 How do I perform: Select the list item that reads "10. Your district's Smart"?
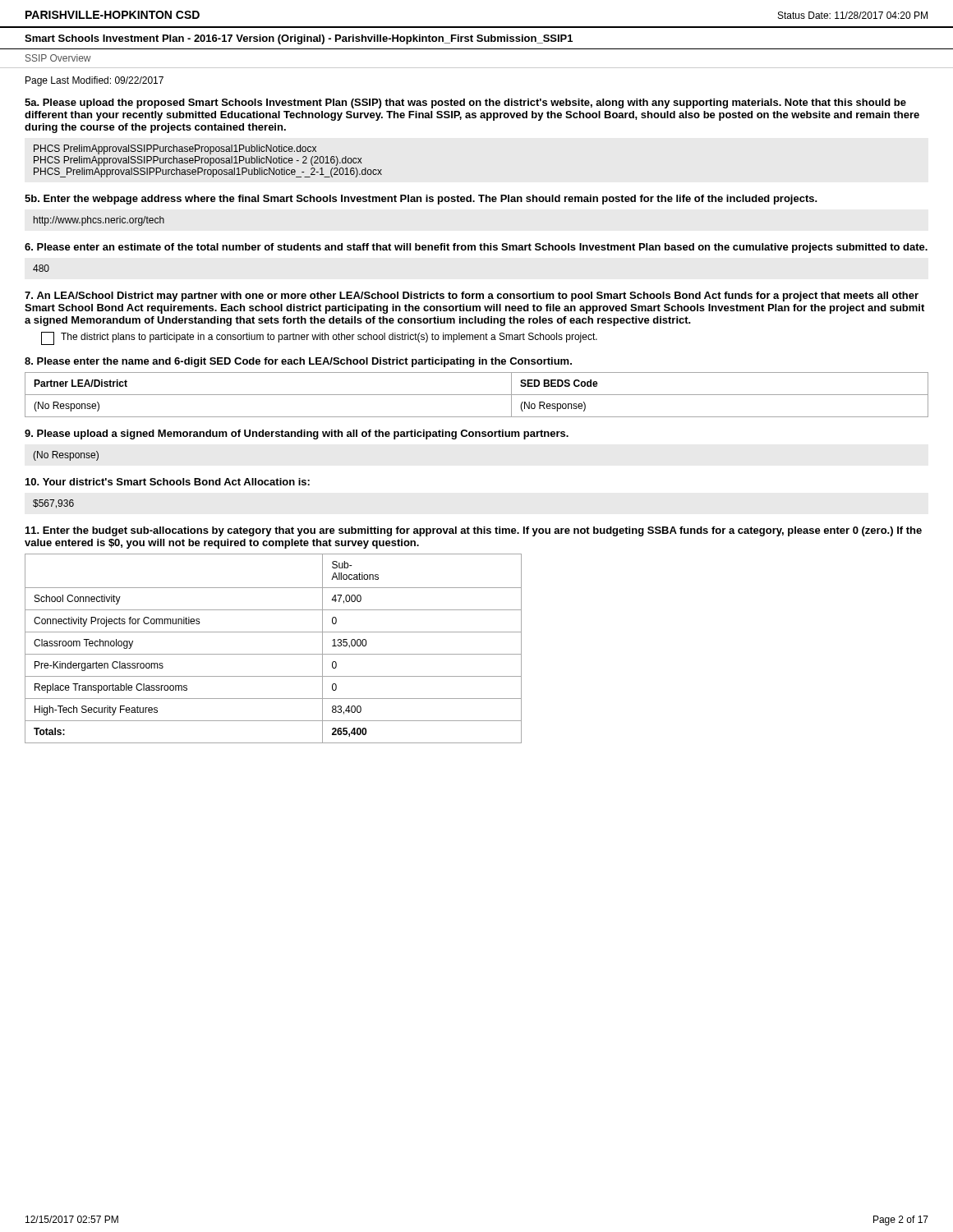click(x=168, y=482)
